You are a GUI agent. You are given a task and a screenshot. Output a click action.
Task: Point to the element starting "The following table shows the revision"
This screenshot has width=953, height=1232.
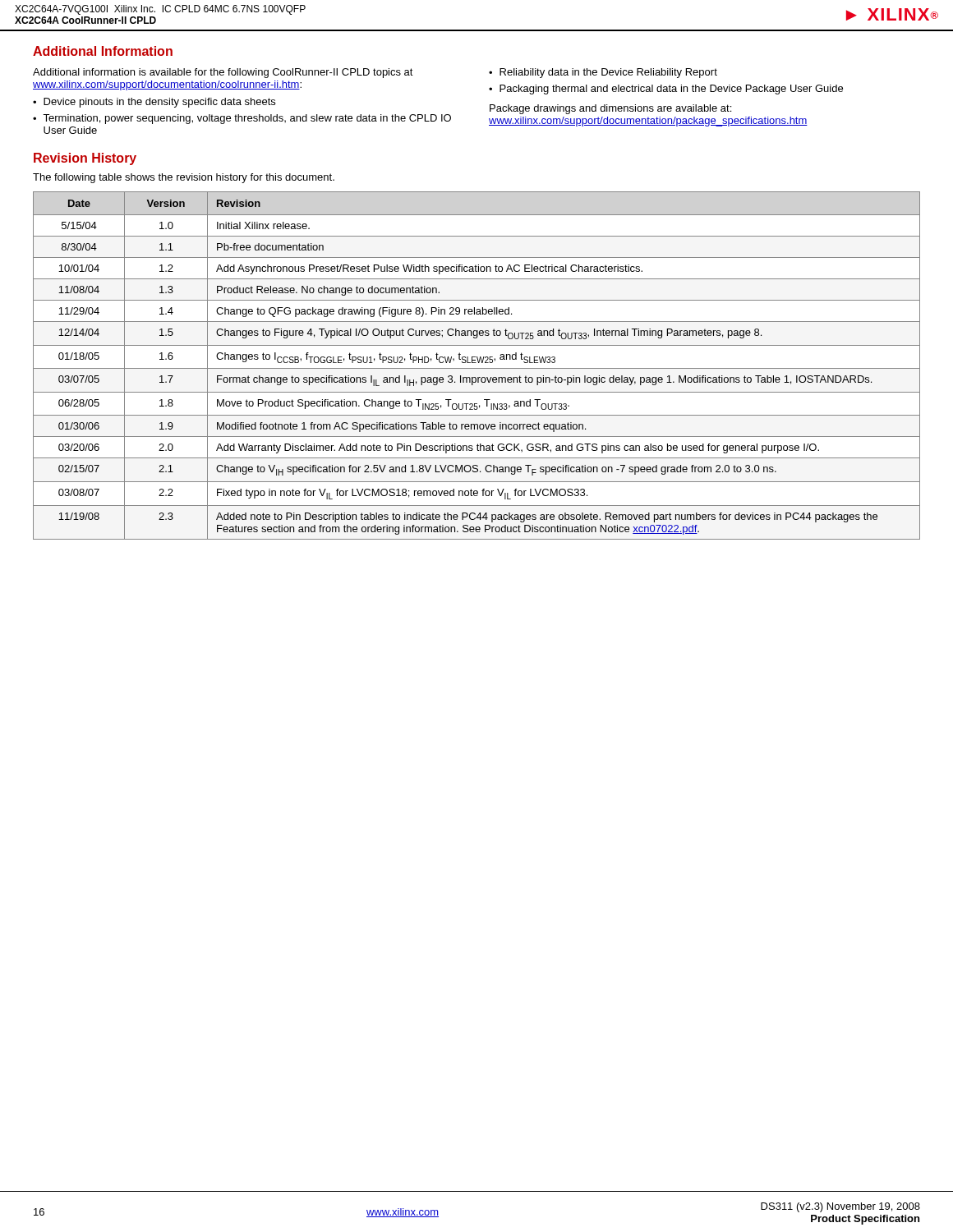coord(184,177)
